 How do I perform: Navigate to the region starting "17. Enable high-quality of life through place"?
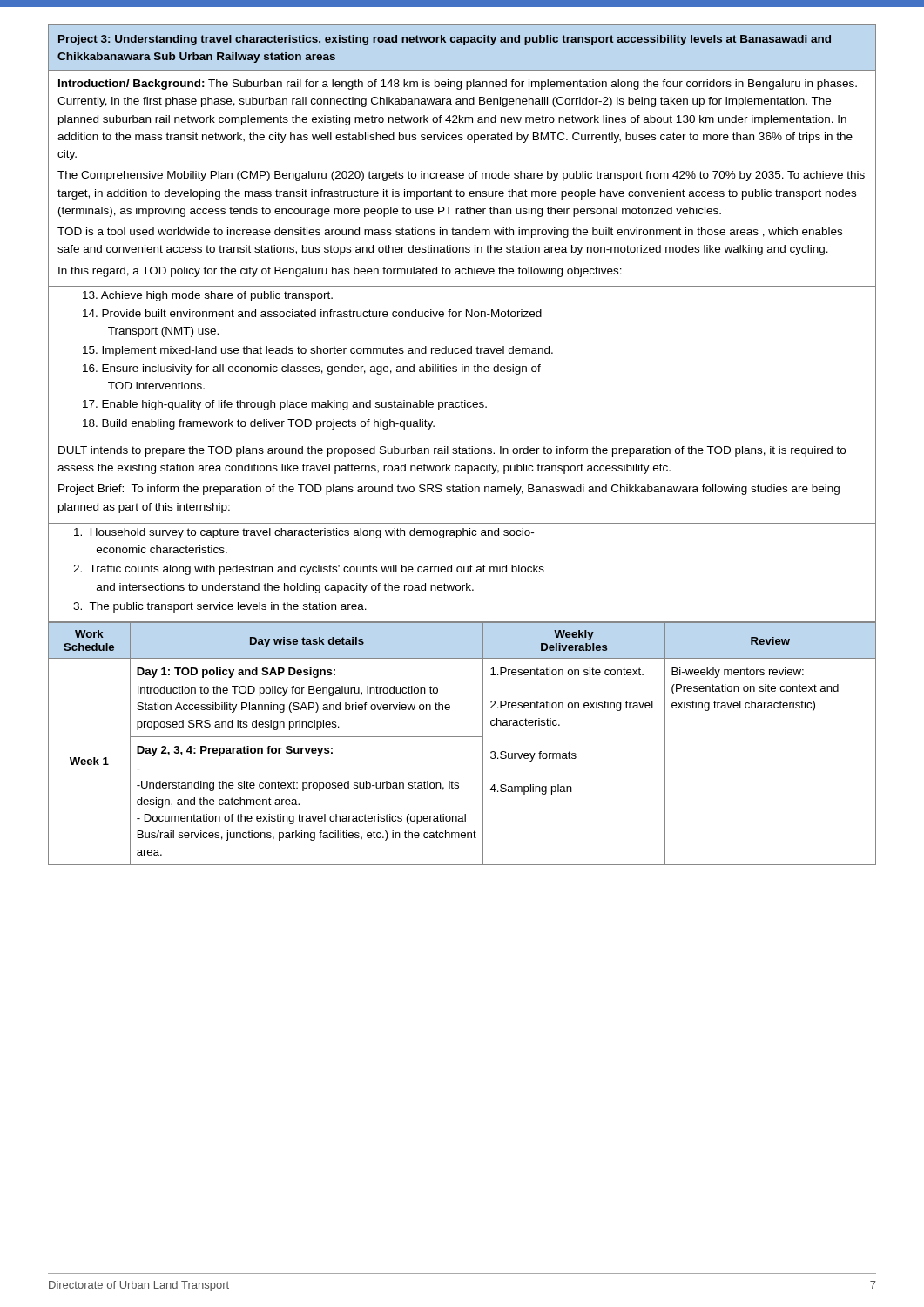point(285,404)
